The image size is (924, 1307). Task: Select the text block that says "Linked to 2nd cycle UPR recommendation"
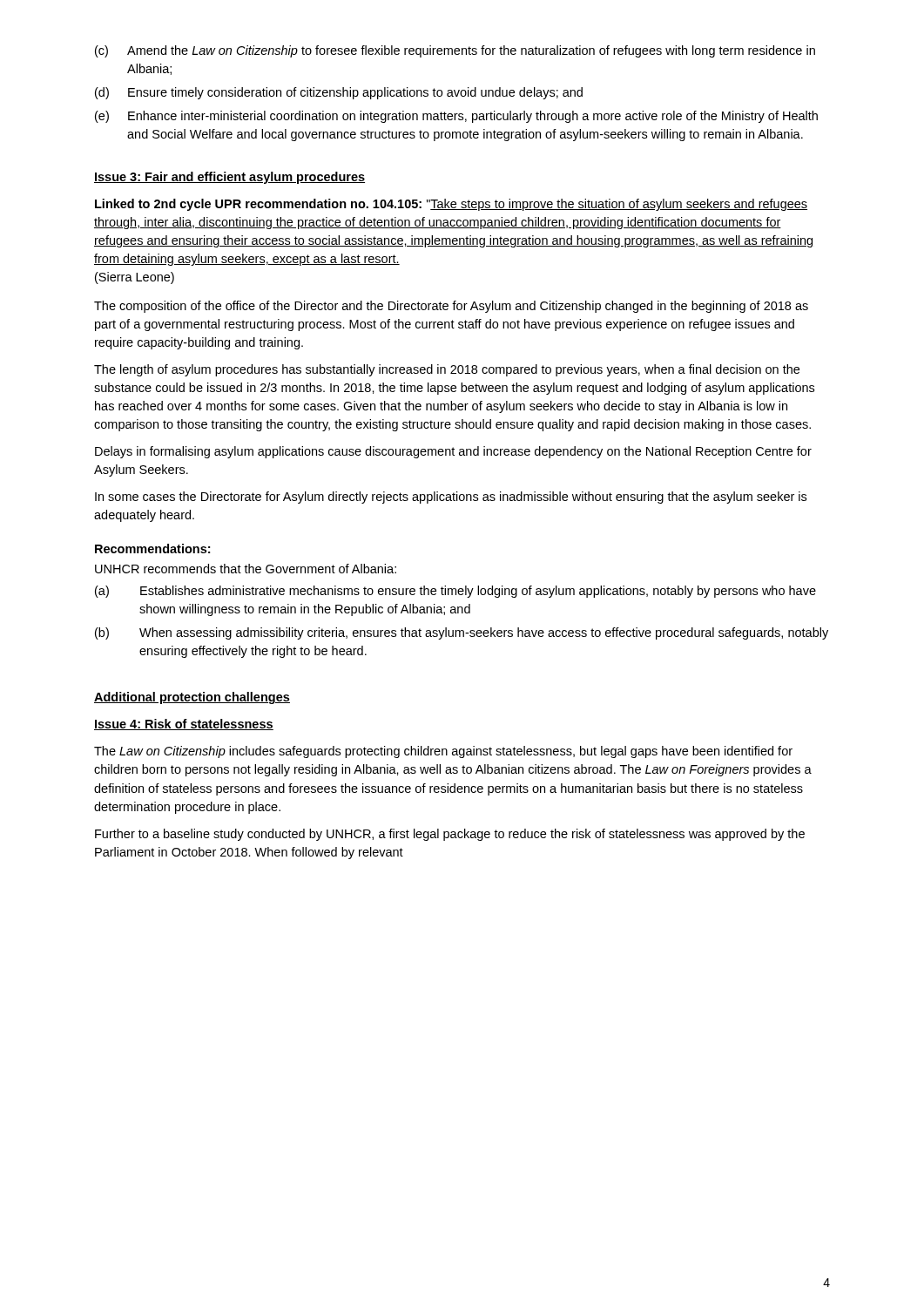pos(462,241)
